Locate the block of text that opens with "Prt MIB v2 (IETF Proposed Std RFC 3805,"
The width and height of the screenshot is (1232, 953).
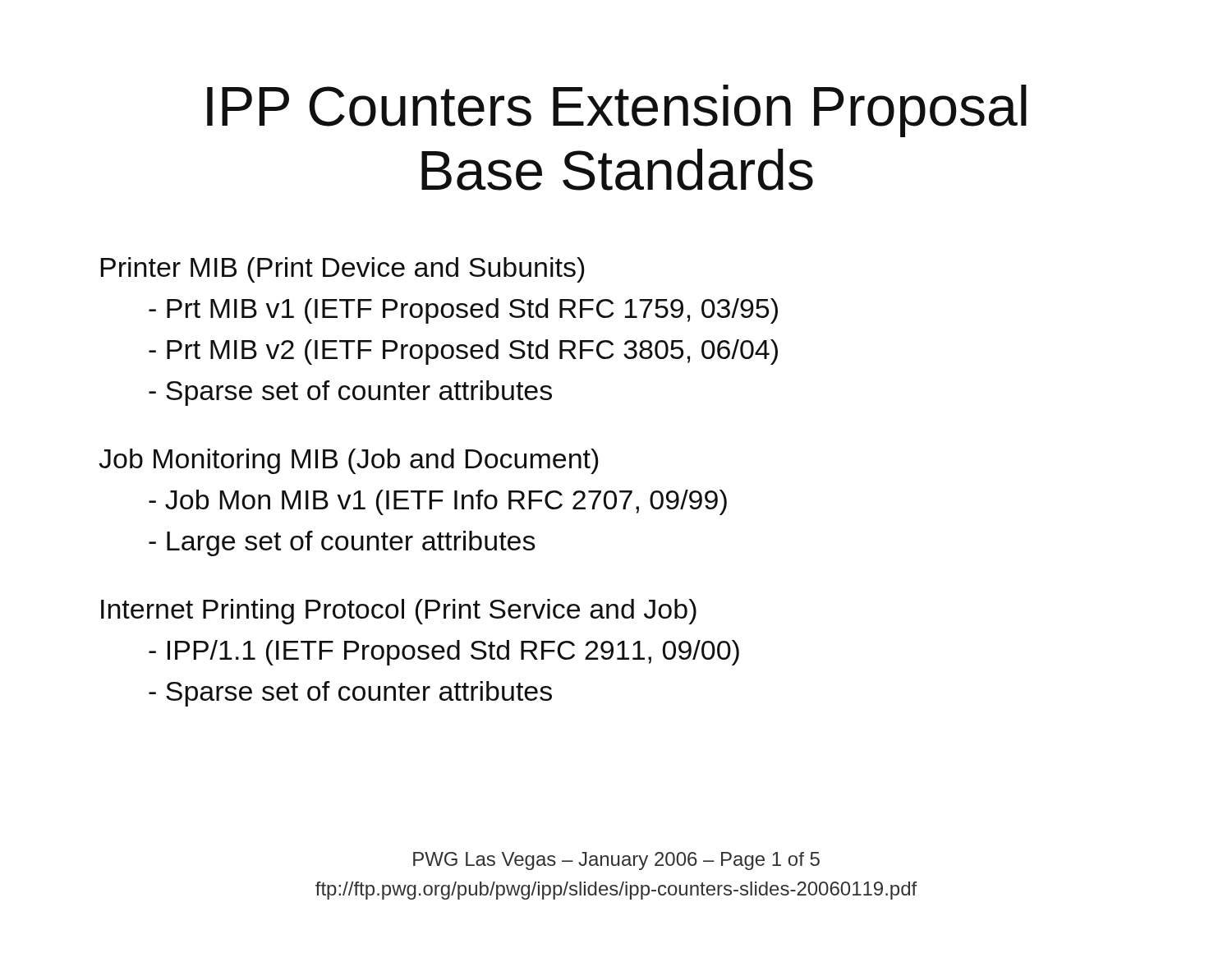tap(464, 349)
